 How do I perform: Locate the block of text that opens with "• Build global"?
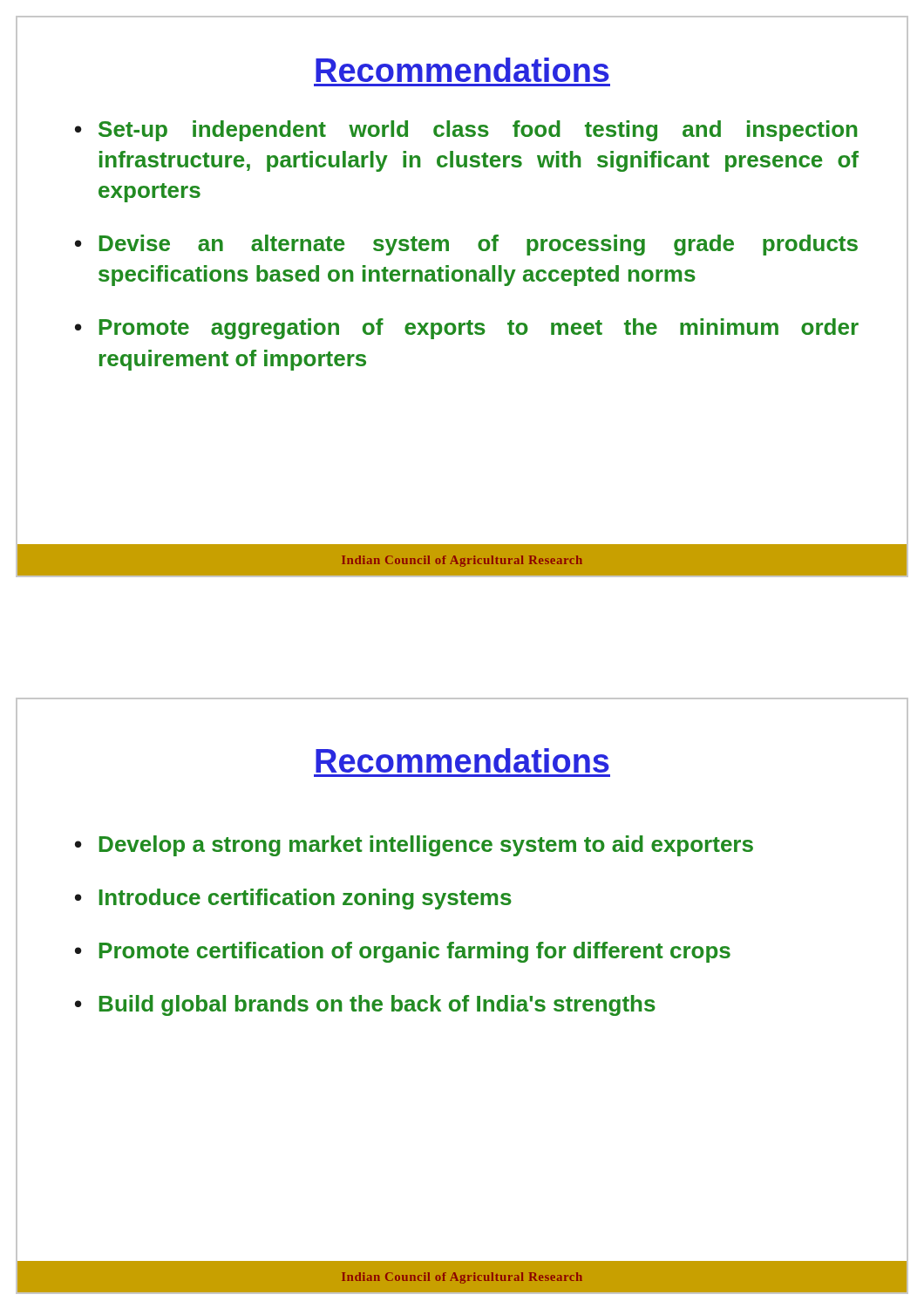click(x=365, y=1004)
